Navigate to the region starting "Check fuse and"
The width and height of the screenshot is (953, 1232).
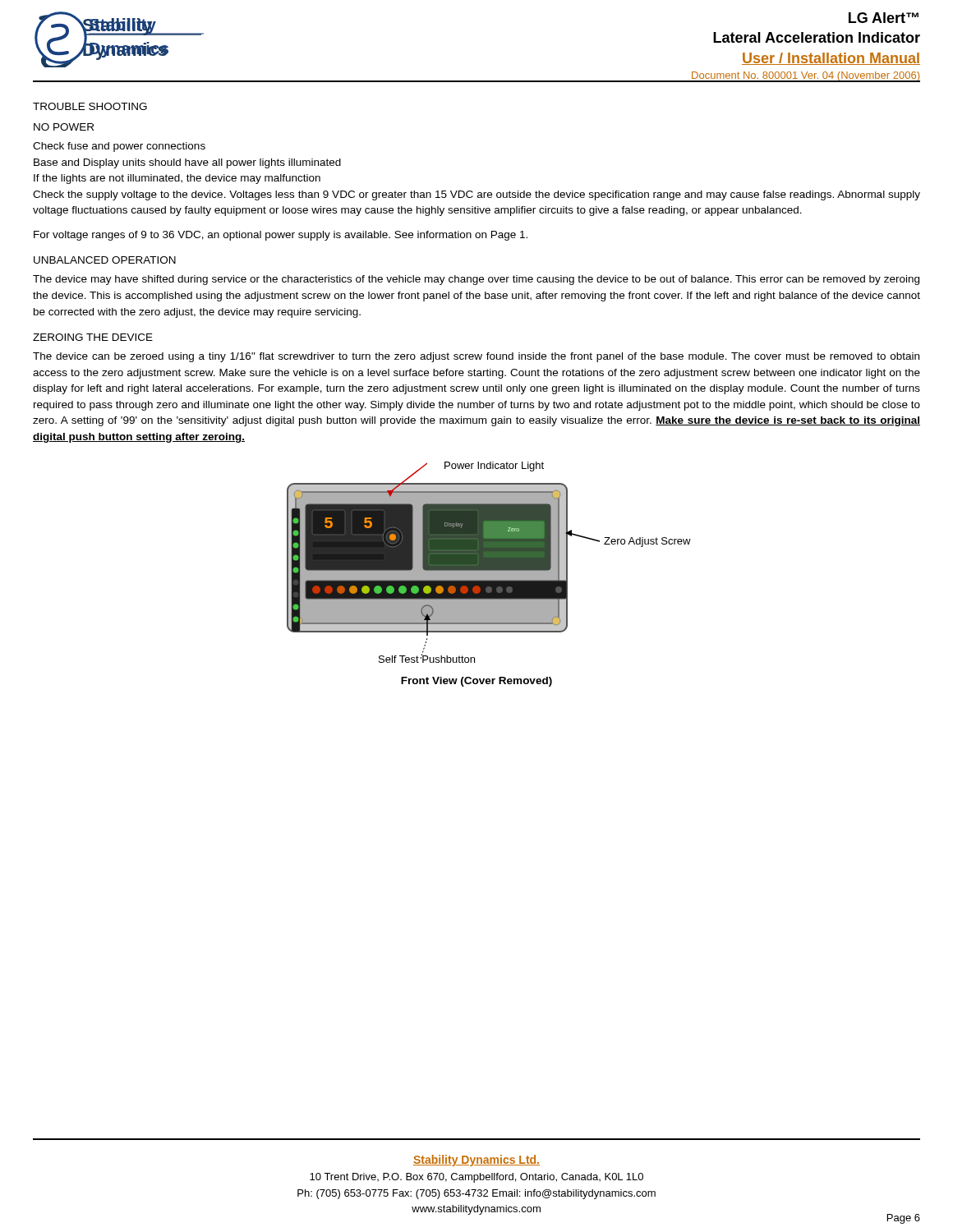[x=119, y=147]
